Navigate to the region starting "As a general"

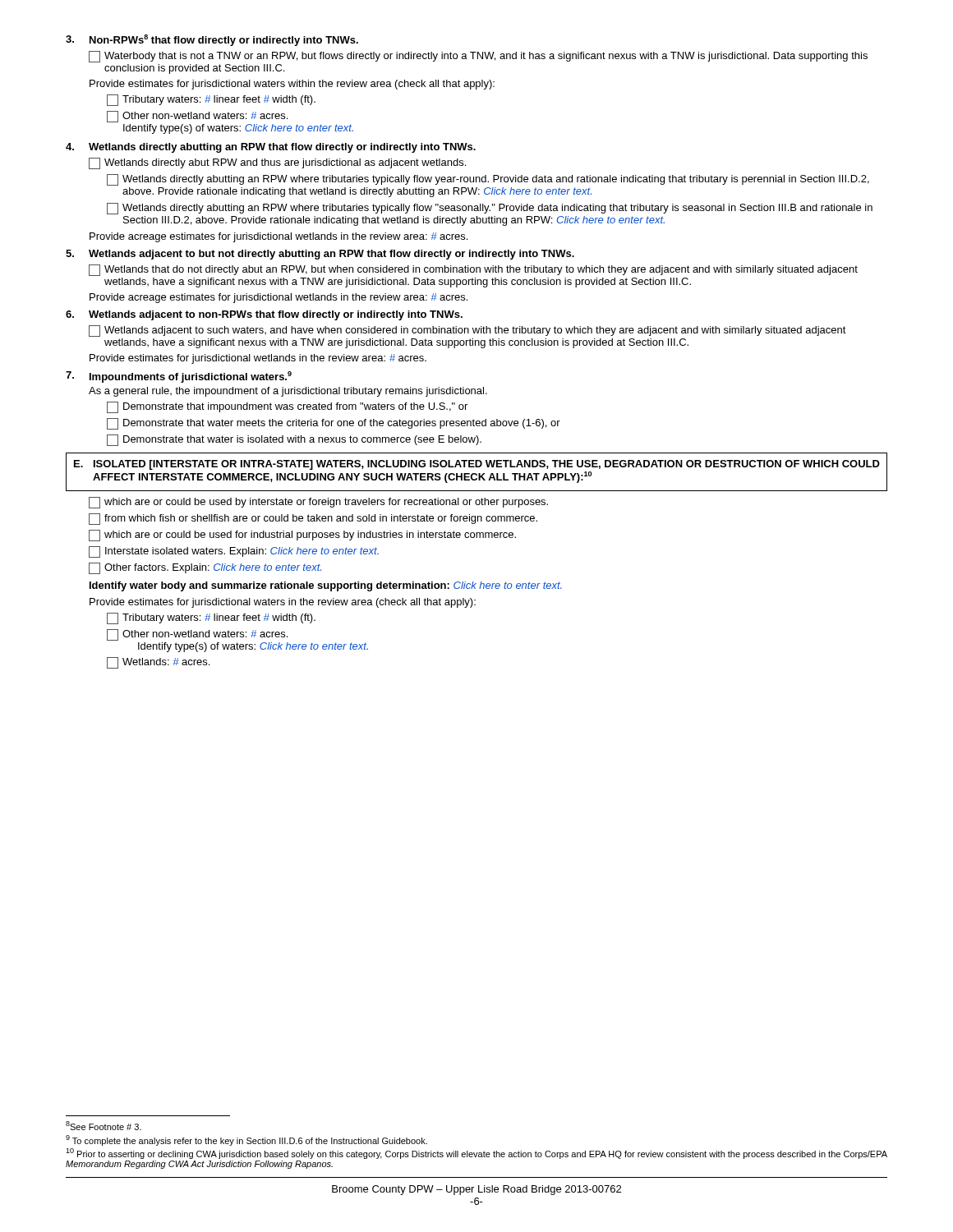pyautogui.click(x=288, y=390)
